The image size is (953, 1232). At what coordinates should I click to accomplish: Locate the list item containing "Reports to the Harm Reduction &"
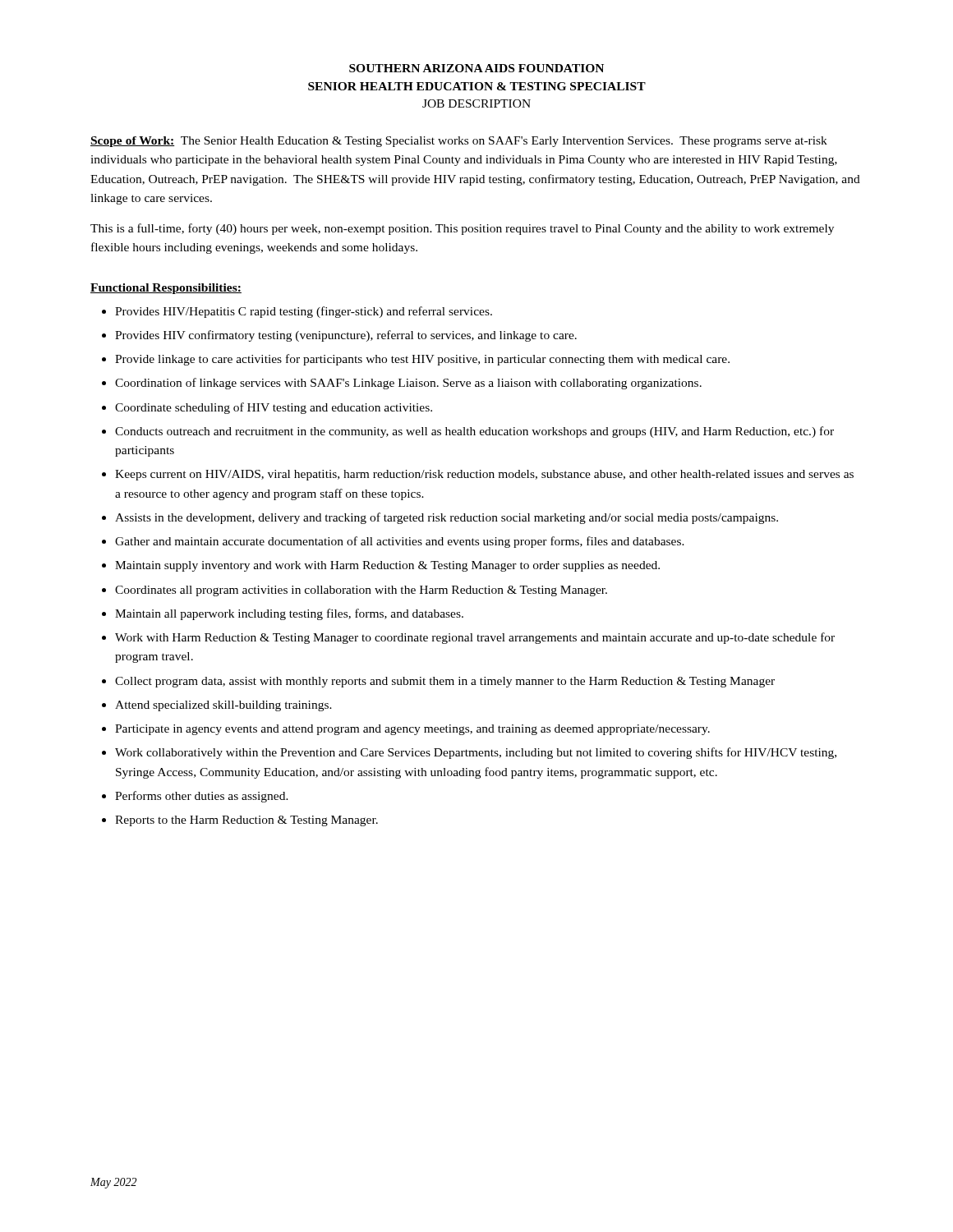247,819
